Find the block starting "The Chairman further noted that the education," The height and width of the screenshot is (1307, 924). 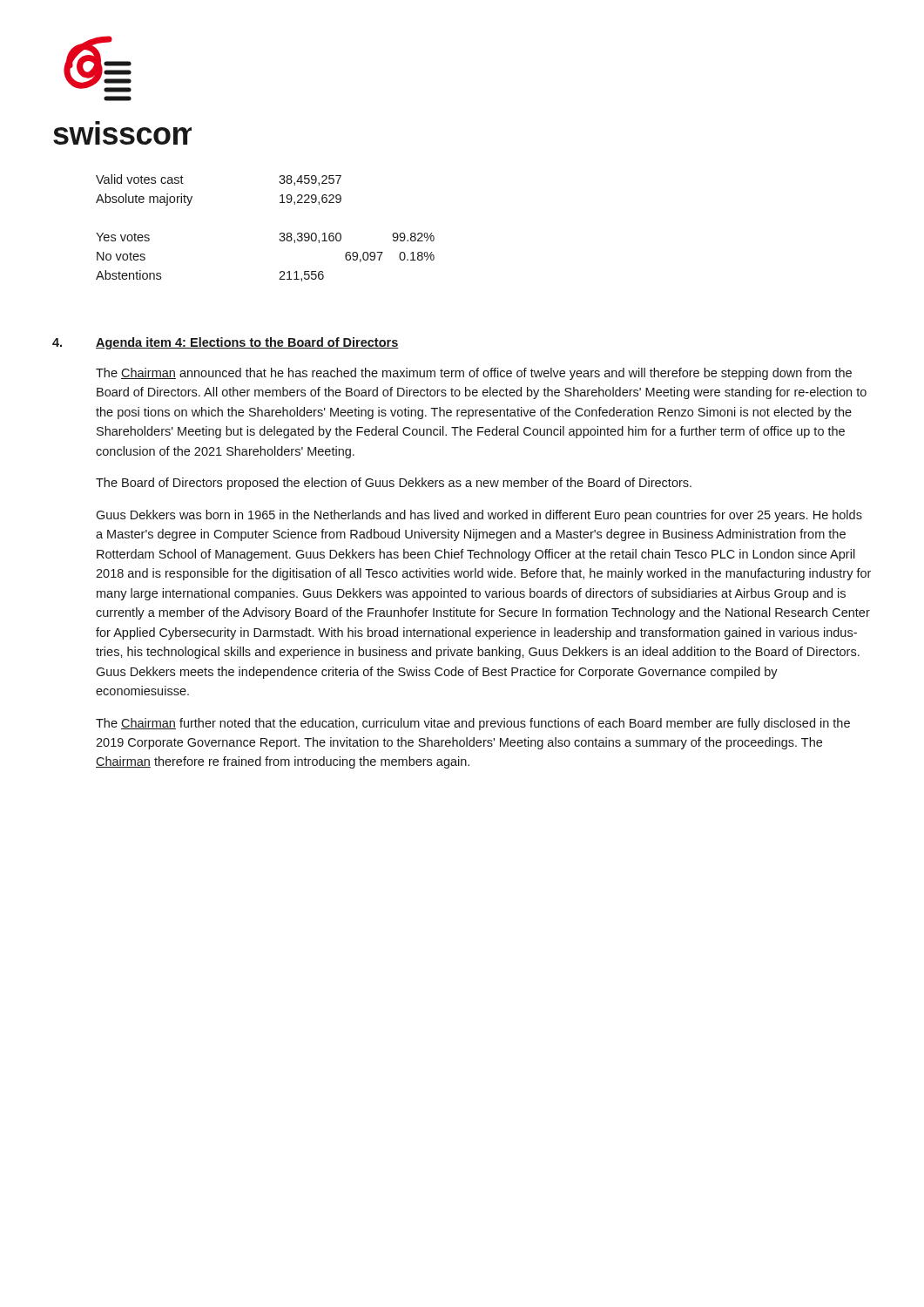point(473,742)
